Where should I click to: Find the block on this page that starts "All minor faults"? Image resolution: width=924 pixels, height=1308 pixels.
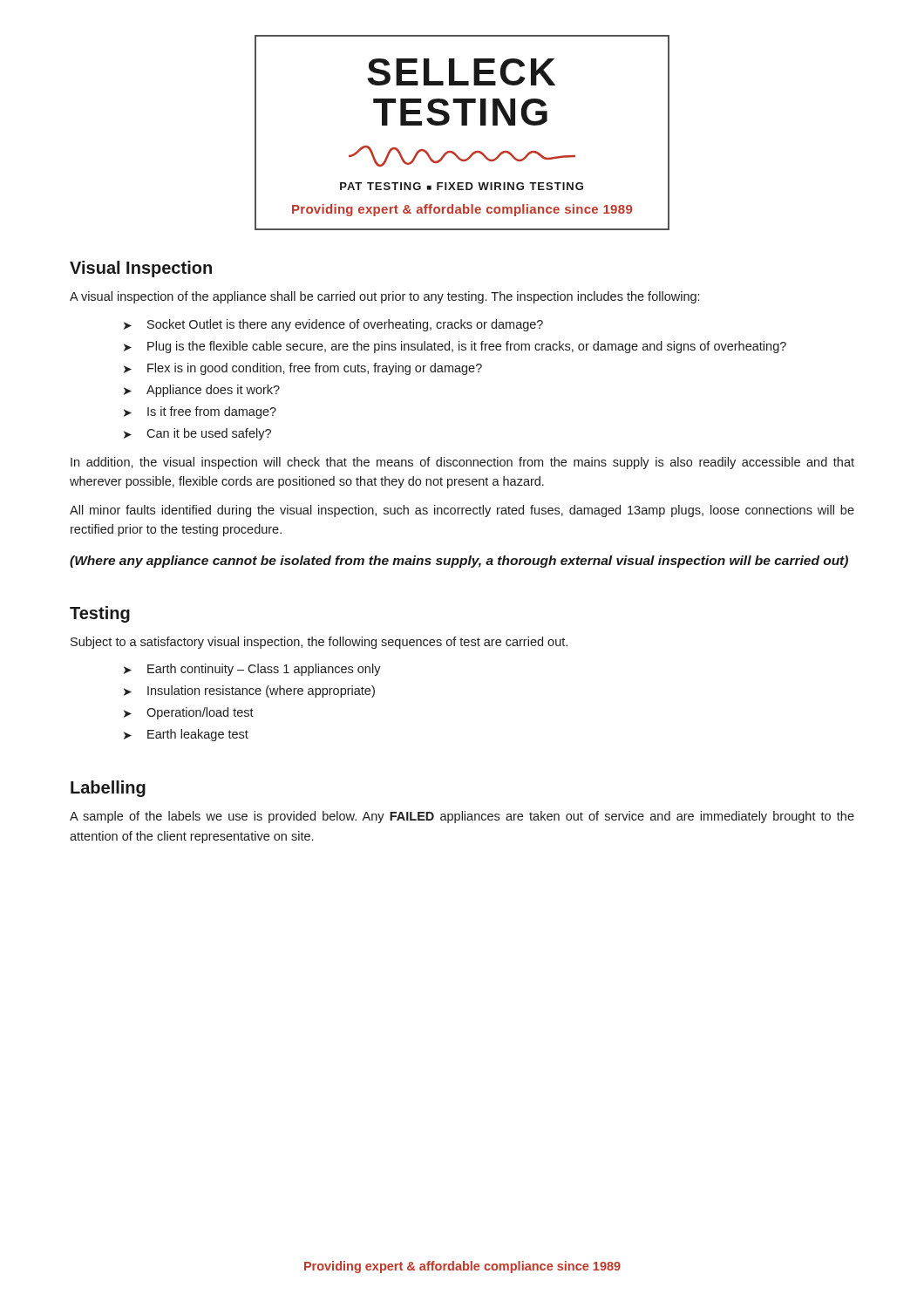point(462,520)
